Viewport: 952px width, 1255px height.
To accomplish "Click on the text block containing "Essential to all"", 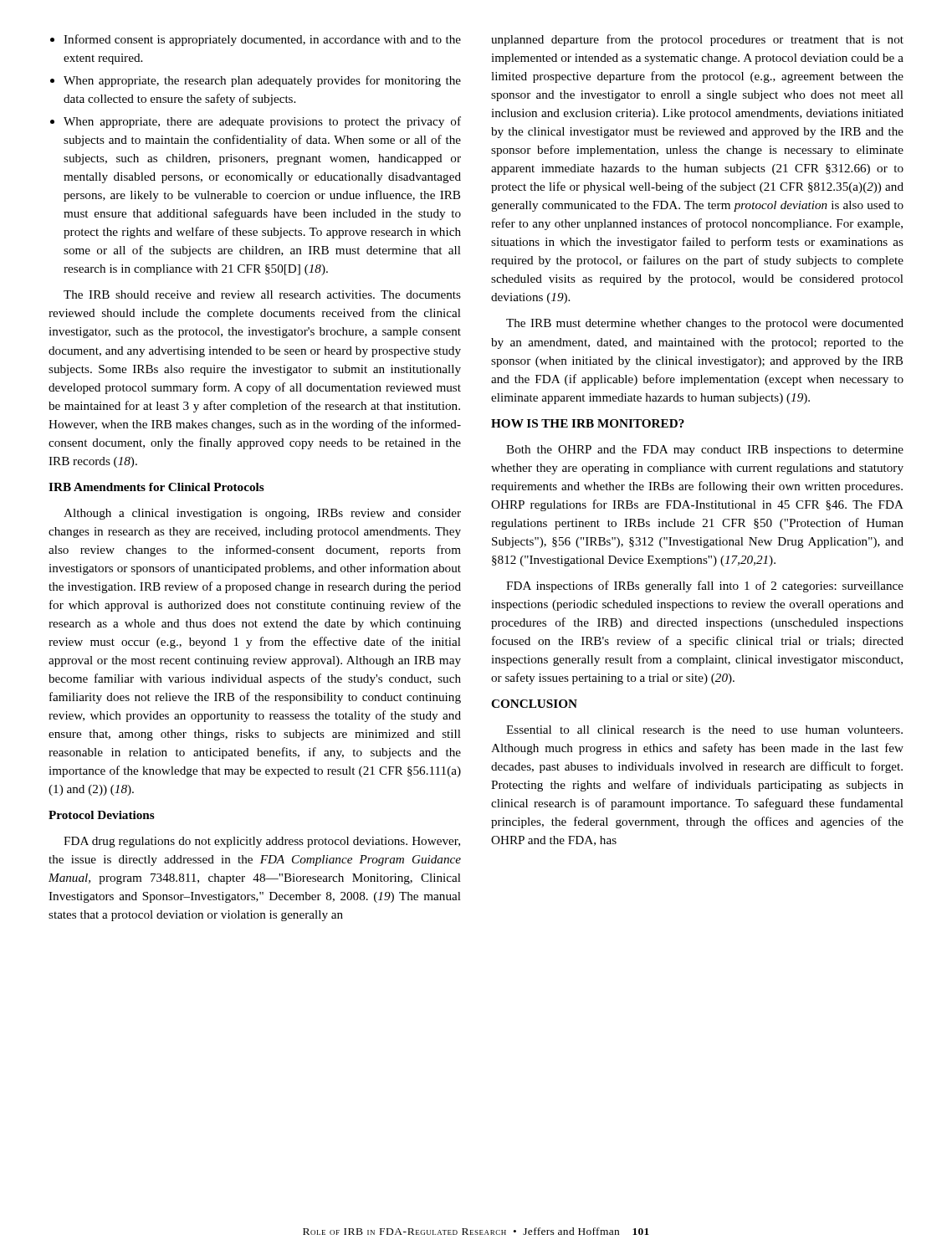I will tap(697, 785).
